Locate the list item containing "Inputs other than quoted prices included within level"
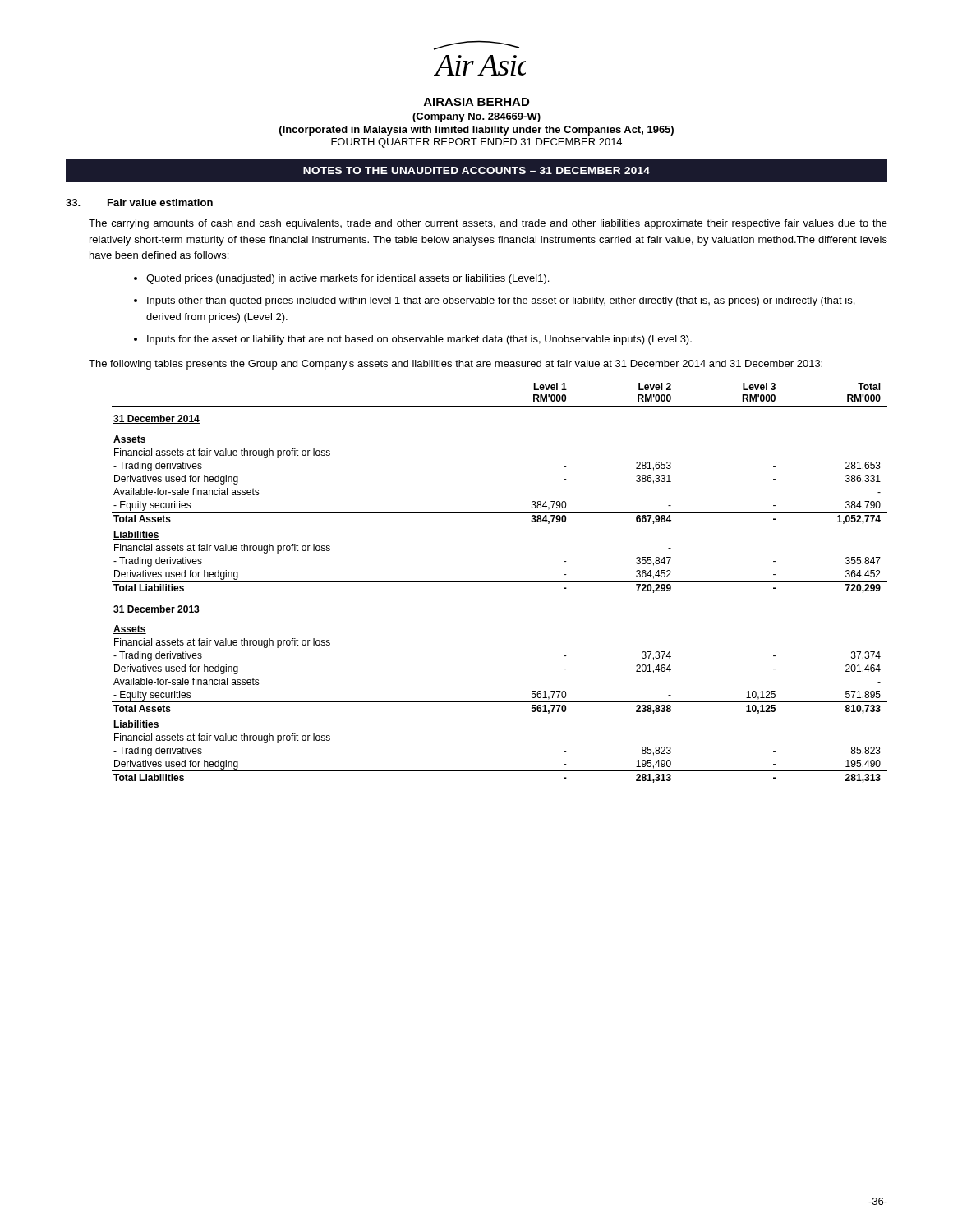This screenshot has height=1232, width=953. [x=501, y=308]
